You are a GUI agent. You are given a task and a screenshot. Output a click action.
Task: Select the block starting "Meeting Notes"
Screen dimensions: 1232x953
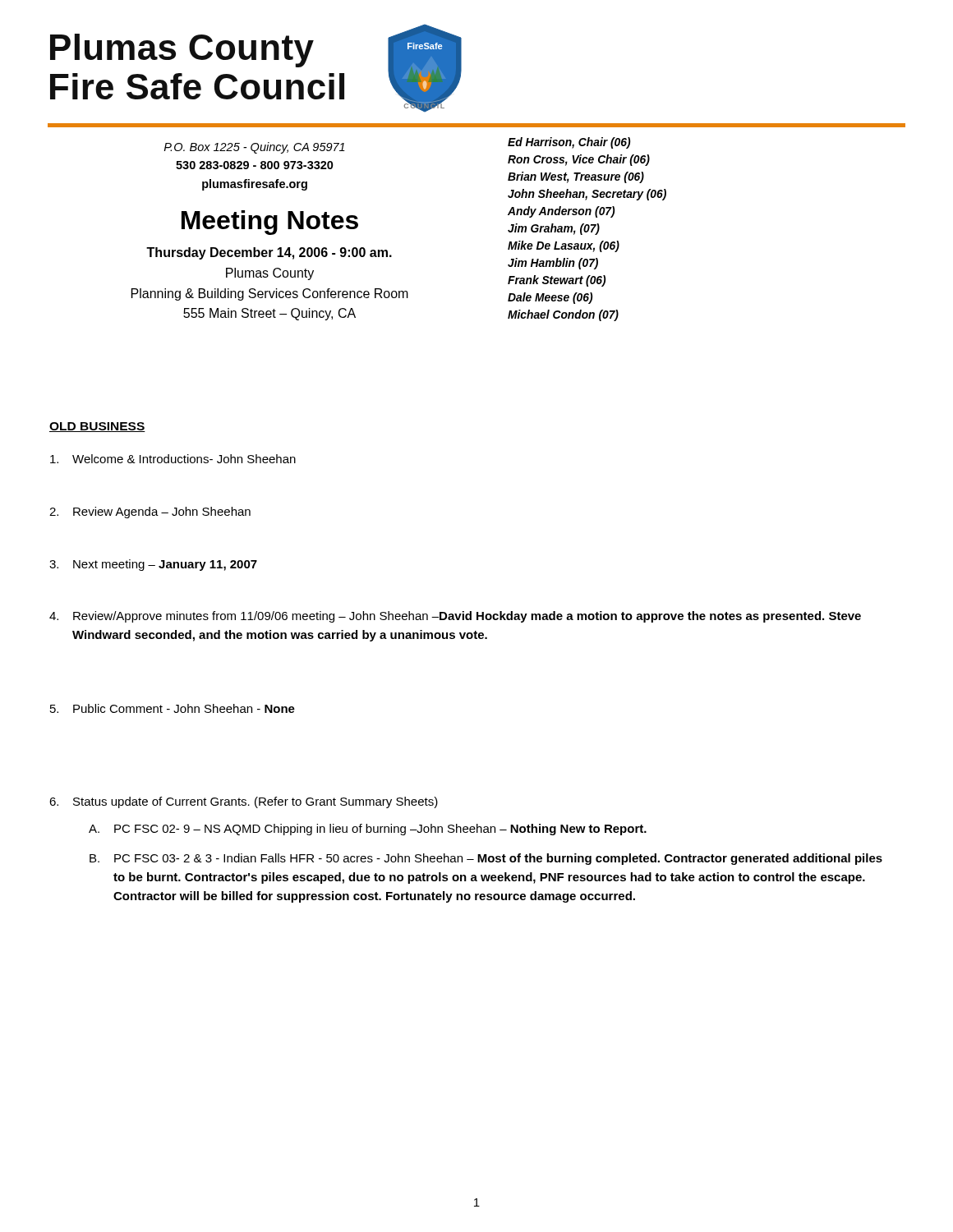click(x=269, y=221)
